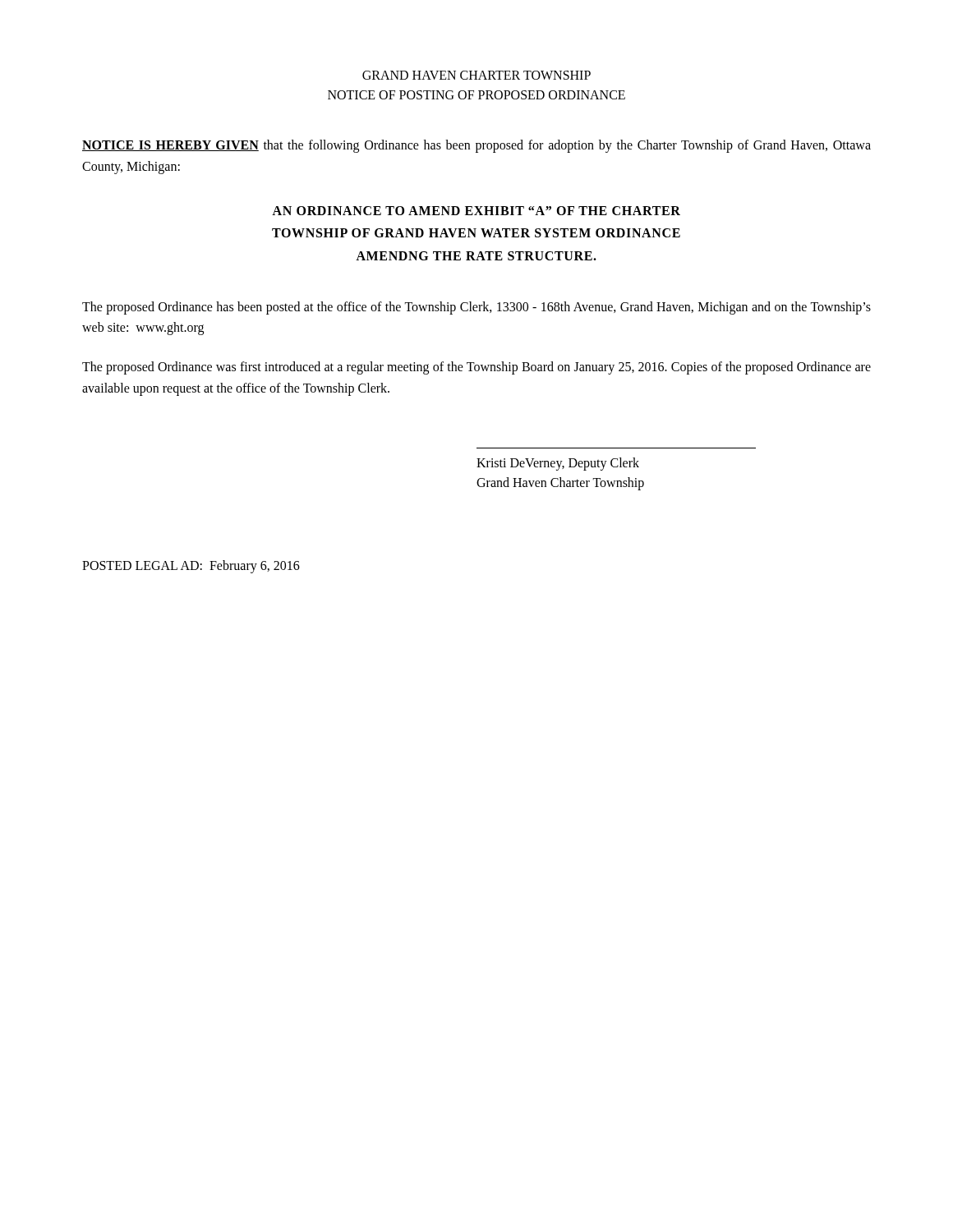Locate the passage starting "The proposed Ordinance was first introduced at"

point(476,377)
